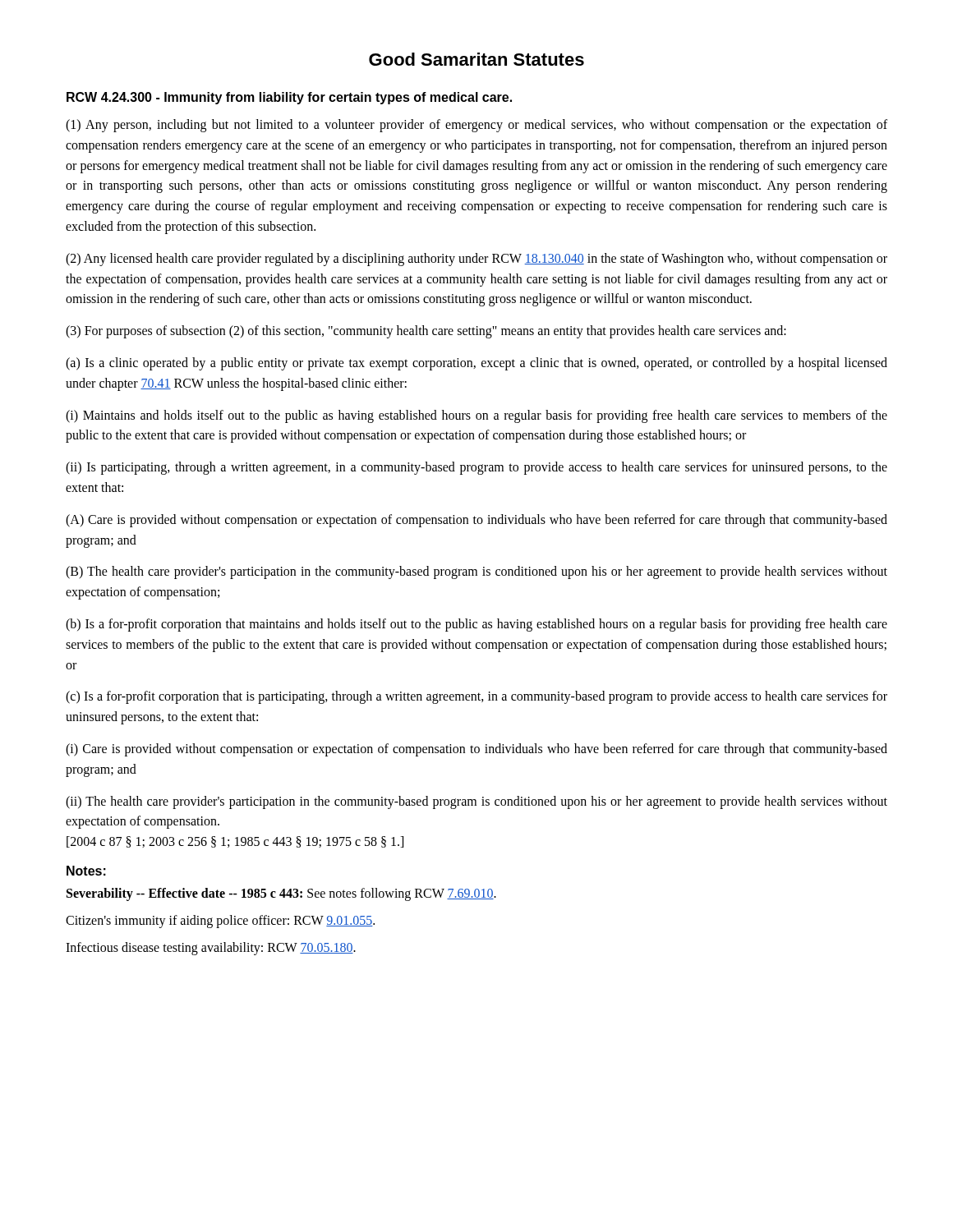Click on the text starting "(3) For purposes"
Screen dimensions: 1232x953
coord(426,331)
